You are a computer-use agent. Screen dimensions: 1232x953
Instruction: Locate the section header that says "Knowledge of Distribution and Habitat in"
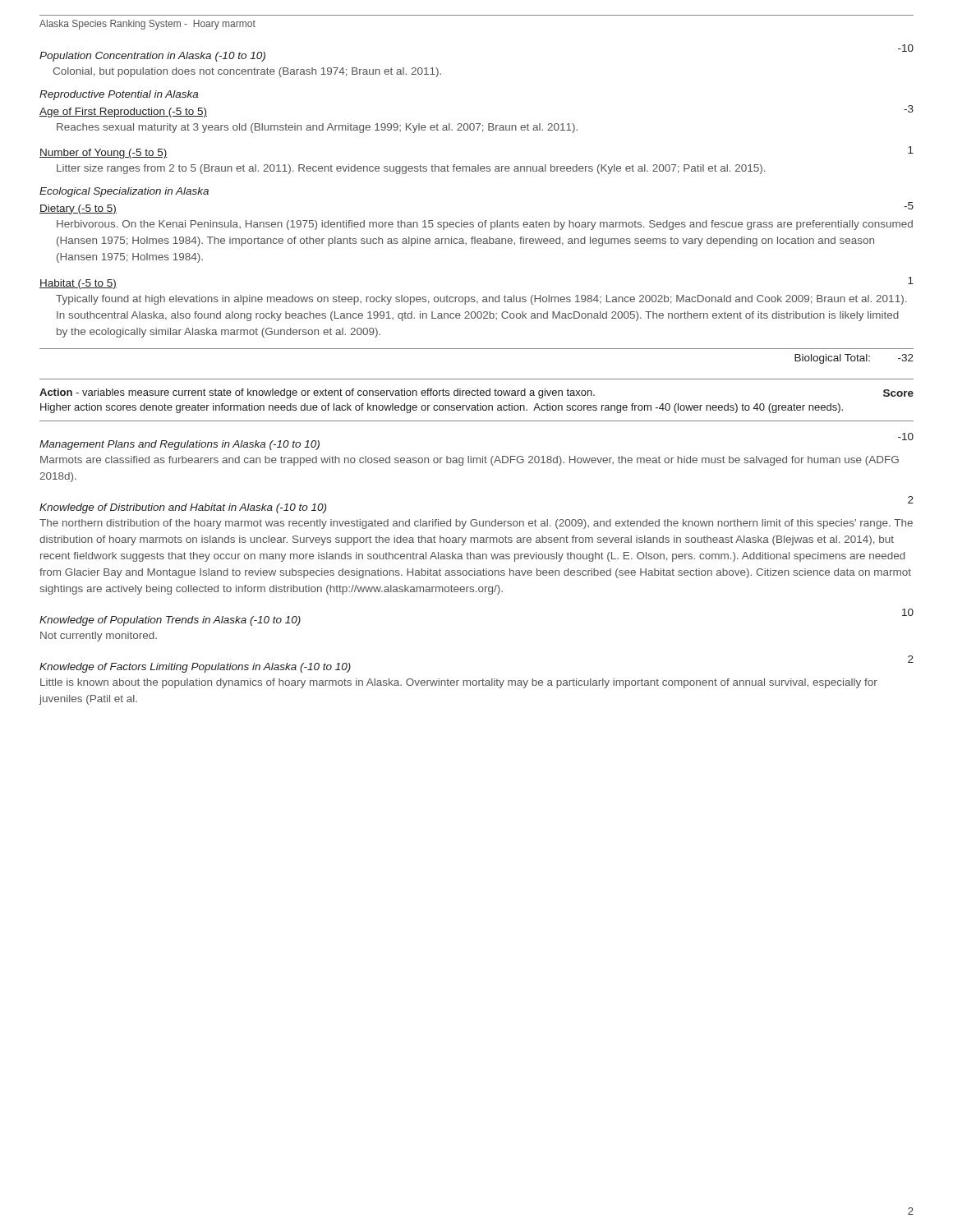tap(183, 507)
